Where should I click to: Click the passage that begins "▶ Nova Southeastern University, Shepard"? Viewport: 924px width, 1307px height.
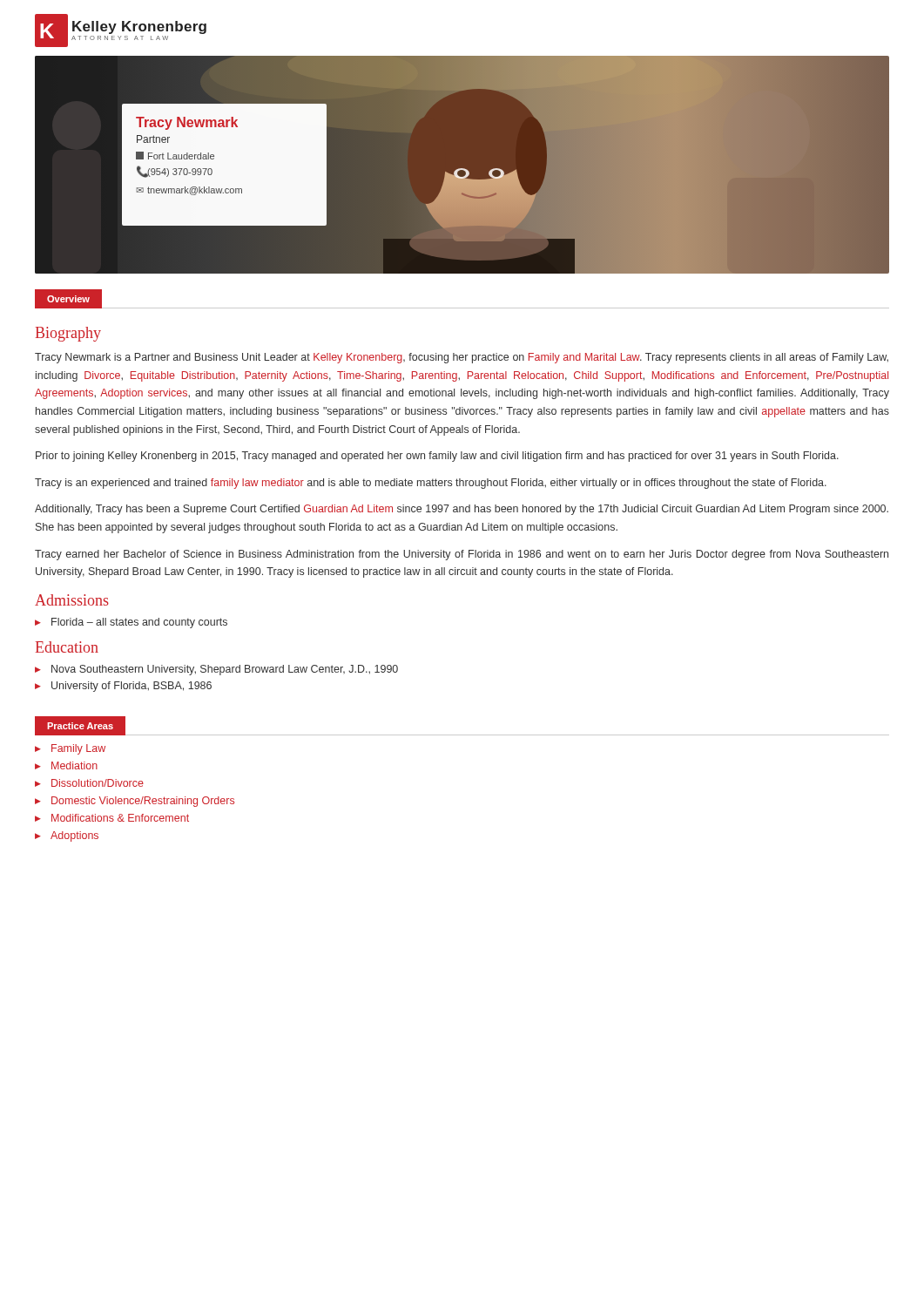pyautogui.click(x=217, y=669)
